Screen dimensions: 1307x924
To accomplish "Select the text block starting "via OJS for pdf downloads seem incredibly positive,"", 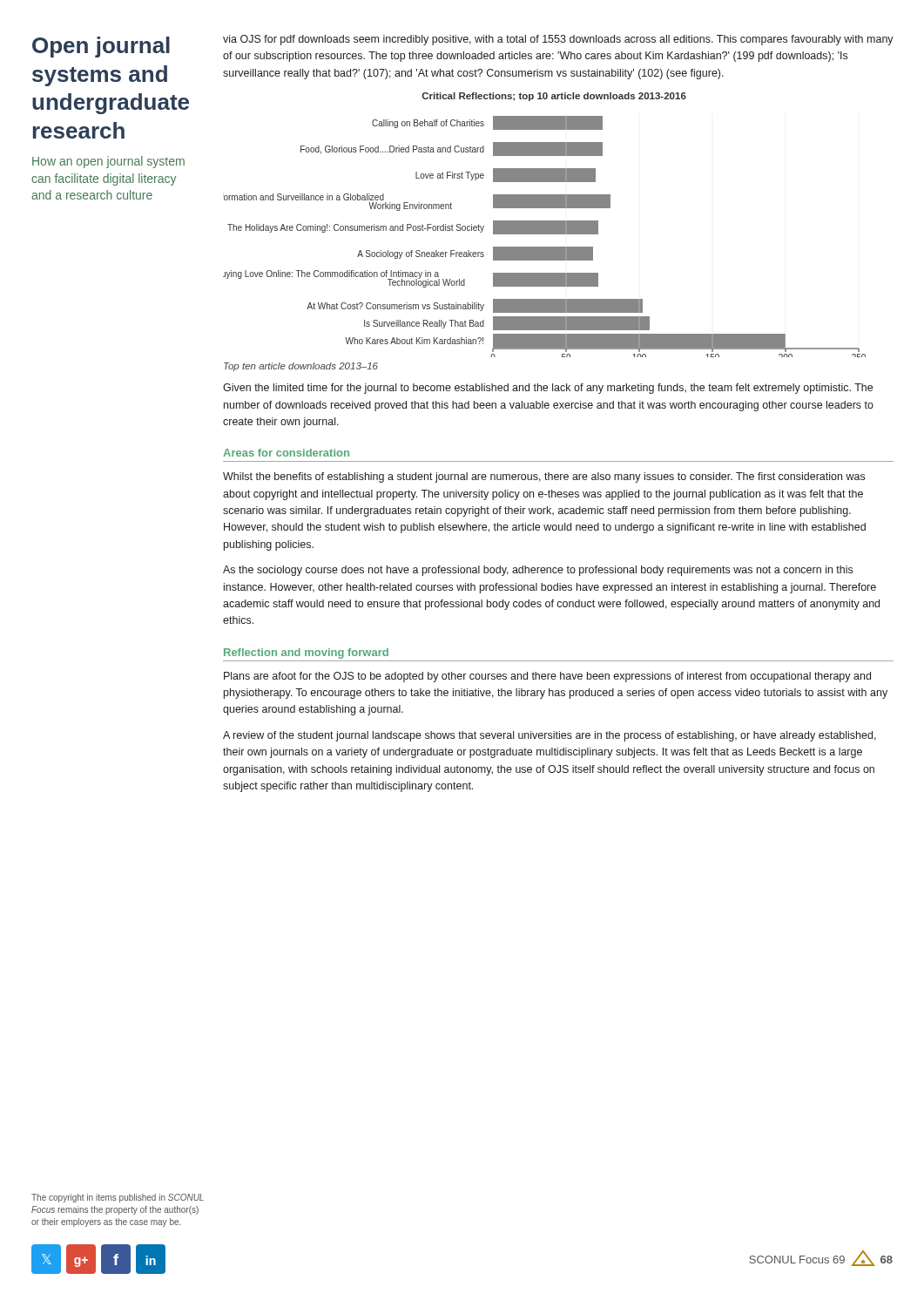I will point(558,56).
